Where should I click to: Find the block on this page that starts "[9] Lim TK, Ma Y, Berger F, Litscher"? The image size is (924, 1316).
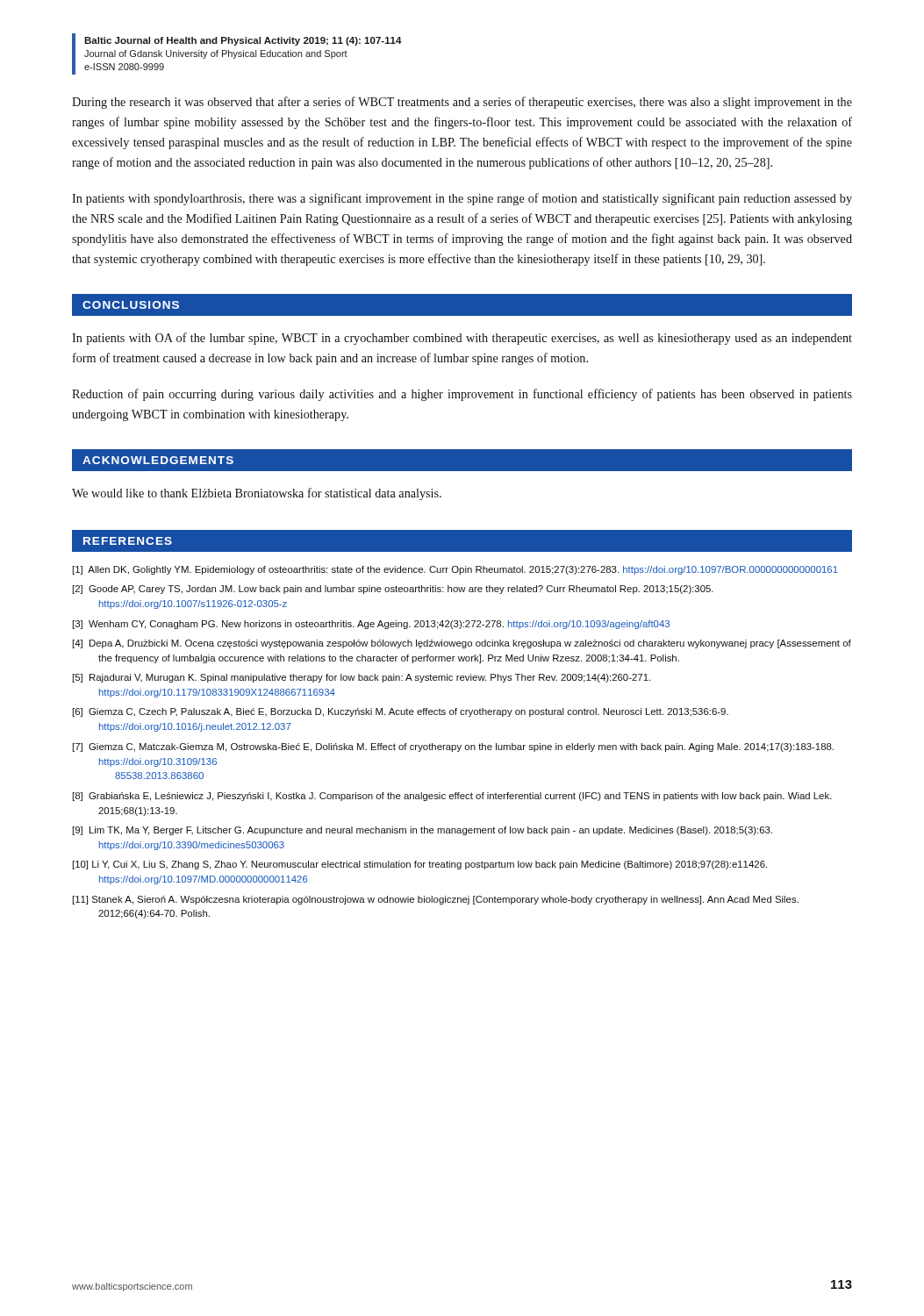pos(423,837)
